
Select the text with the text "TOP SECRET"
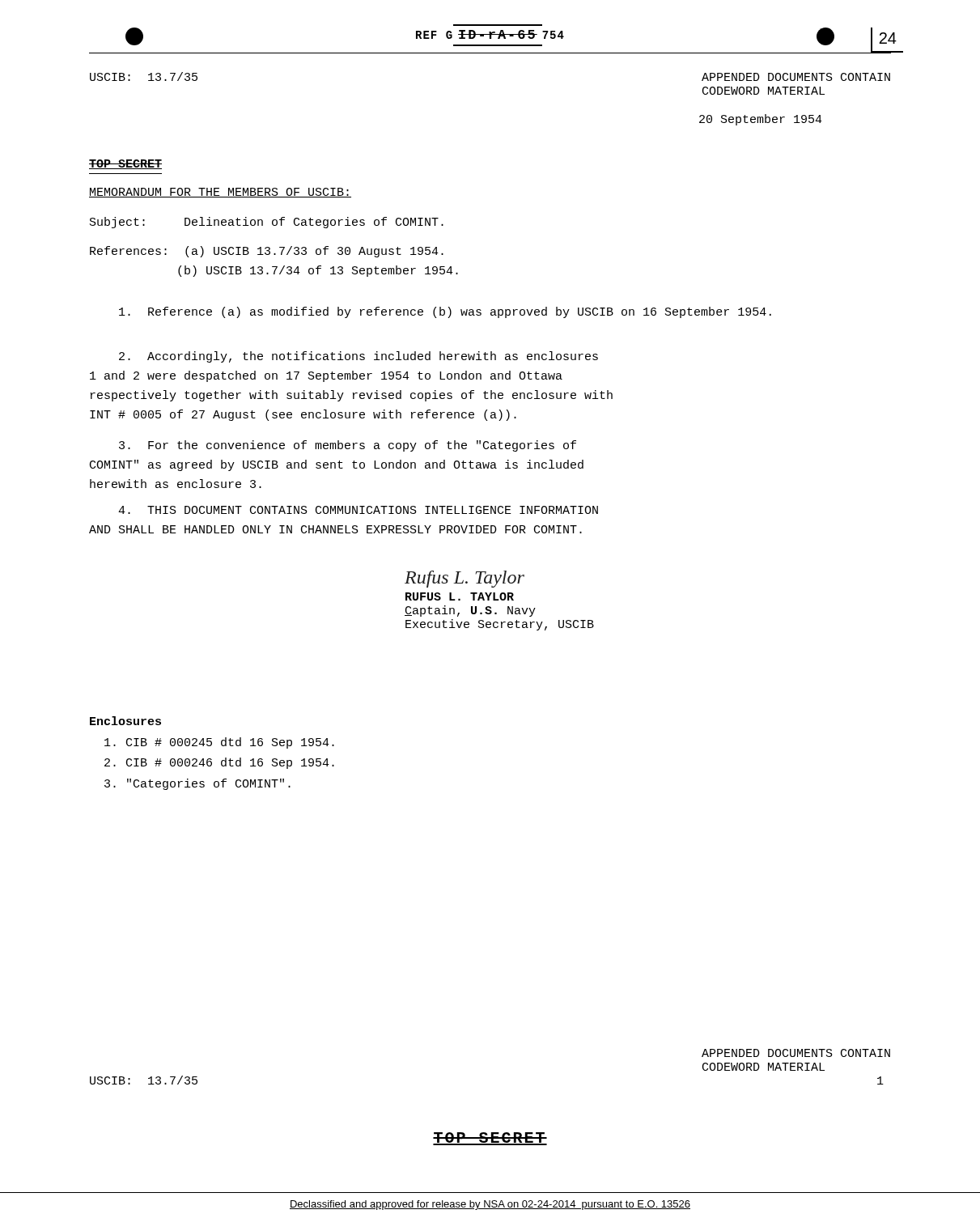tap(125, 165)
